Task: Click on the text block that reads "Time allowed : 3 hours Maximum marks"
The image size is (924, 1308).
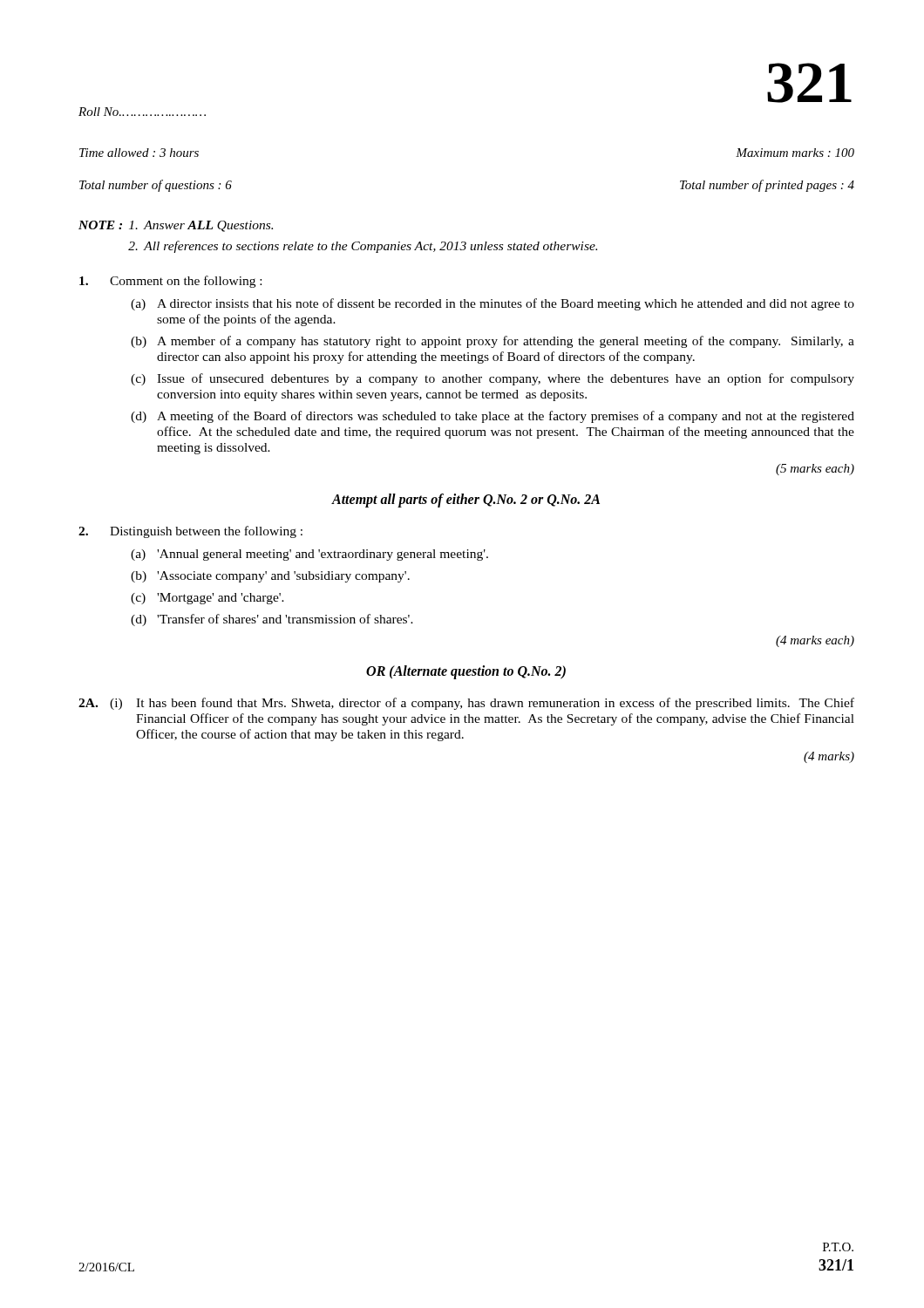Action: tap(138, 152)
